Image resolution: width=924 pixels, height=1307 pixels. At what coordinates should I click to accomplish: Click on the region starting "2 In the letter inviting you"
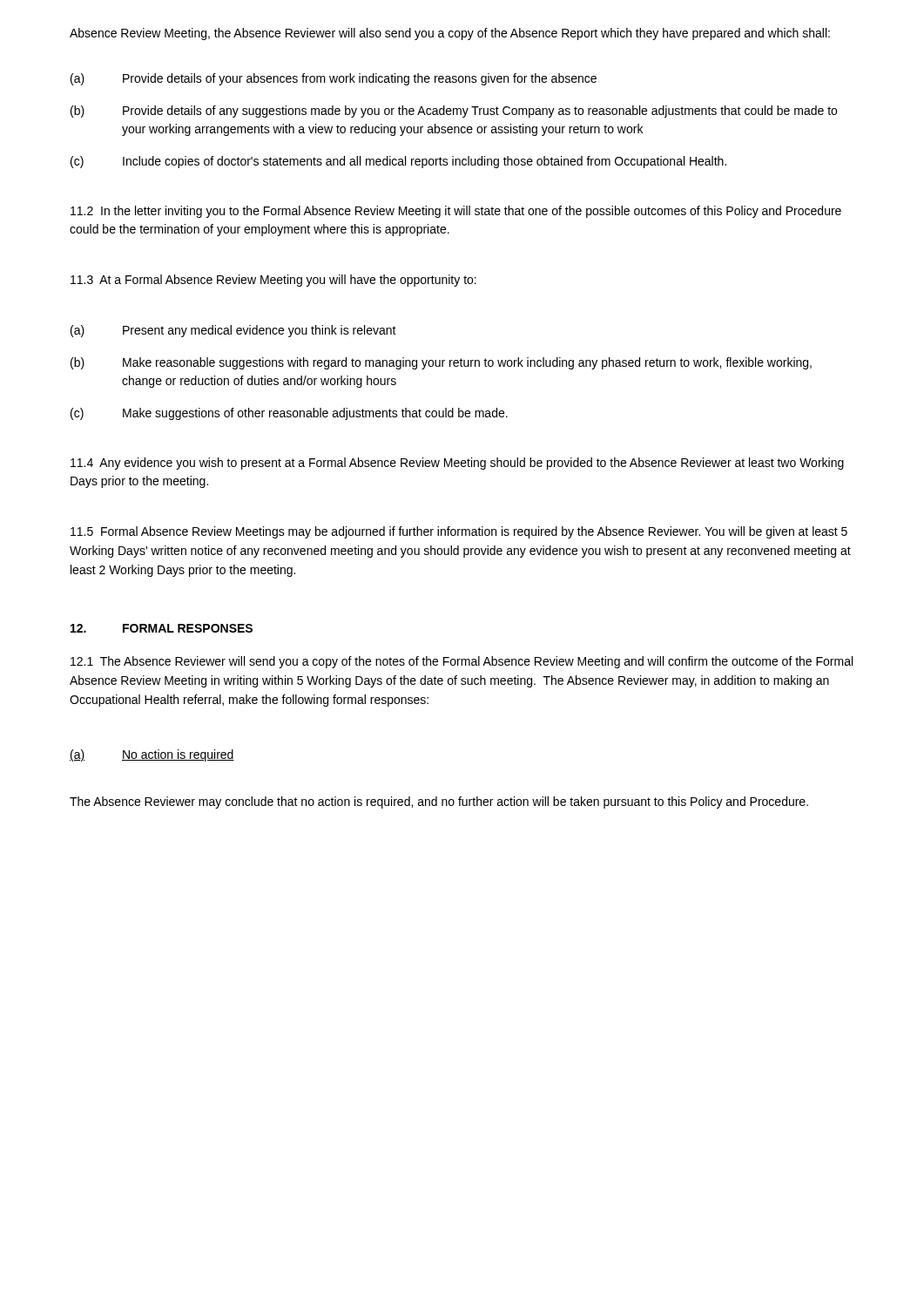coord(456,220)
